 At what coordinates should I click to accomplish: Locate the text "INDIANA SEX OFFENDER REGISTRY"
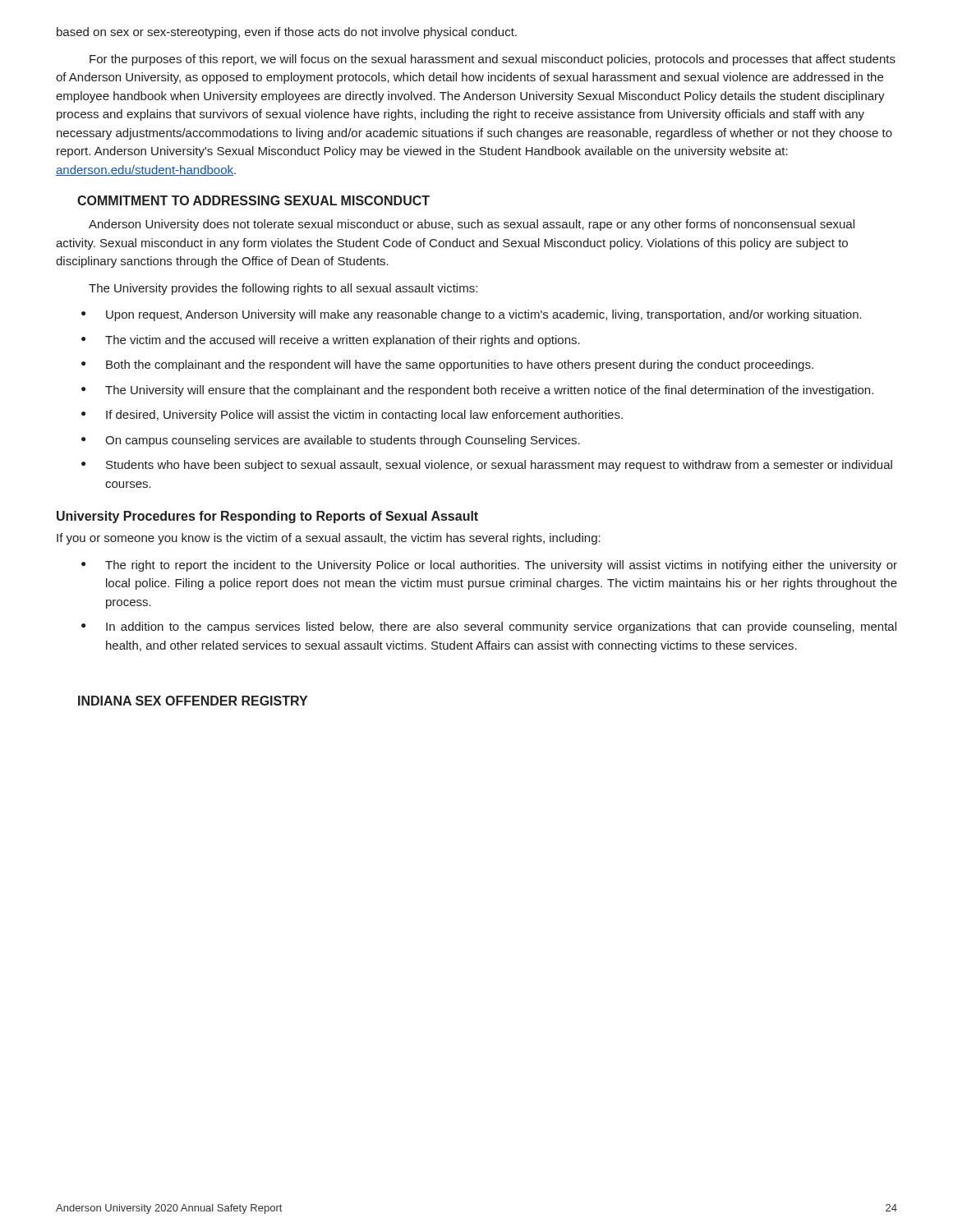pos(193,701)
